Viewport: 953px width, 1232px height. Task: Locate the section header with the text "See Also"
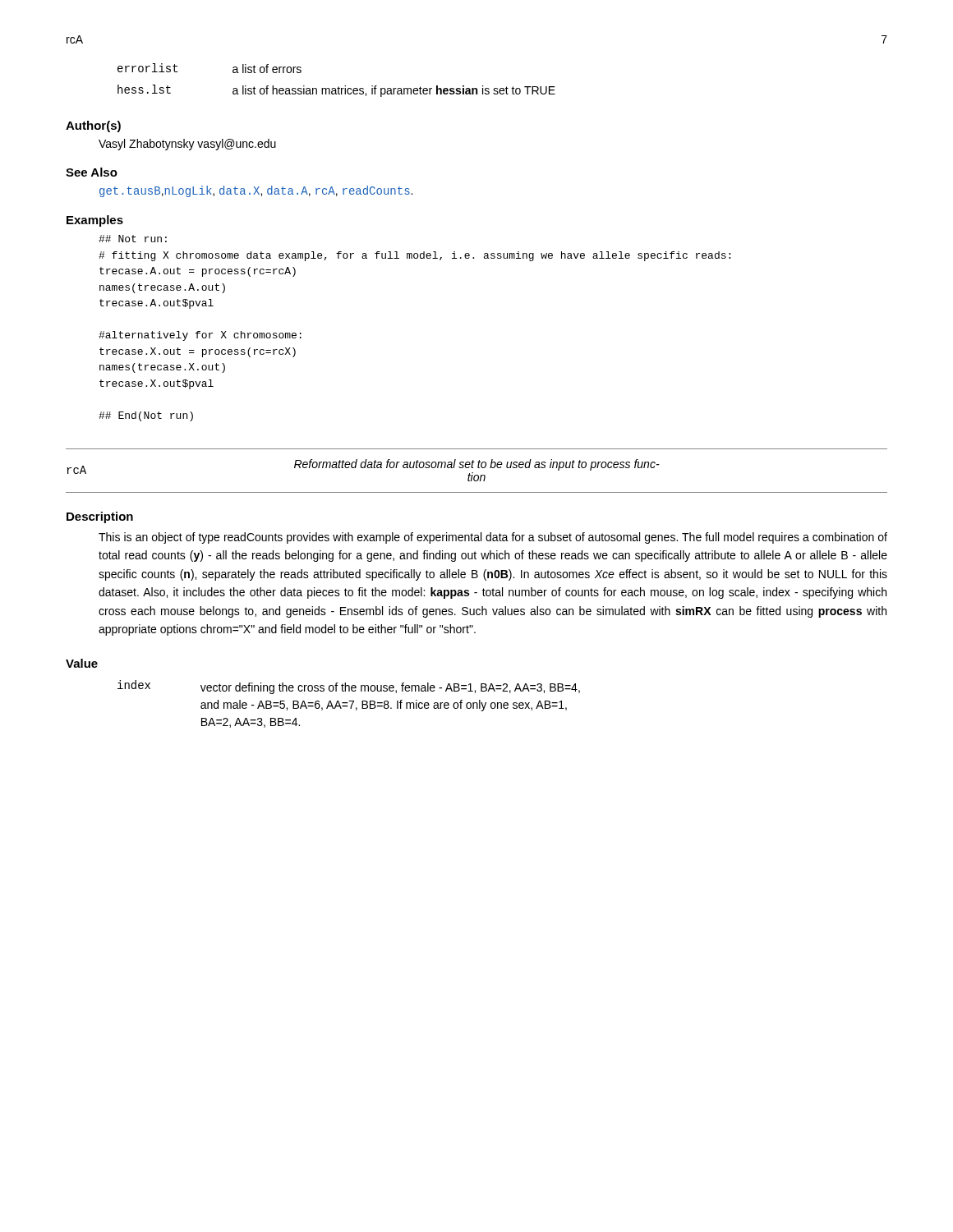92,172
